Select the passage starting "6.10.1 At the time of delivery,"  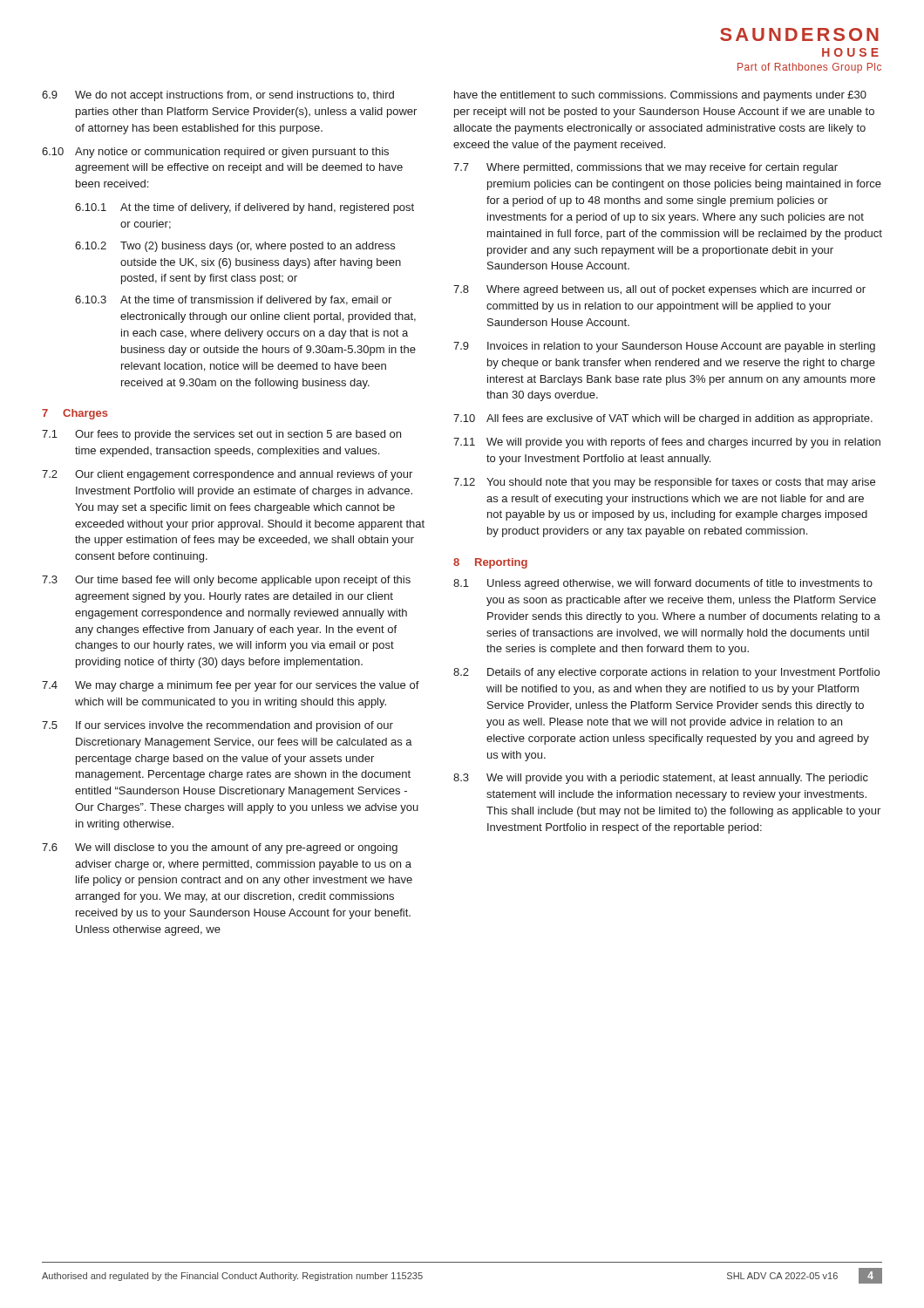(x=250, y=216)
